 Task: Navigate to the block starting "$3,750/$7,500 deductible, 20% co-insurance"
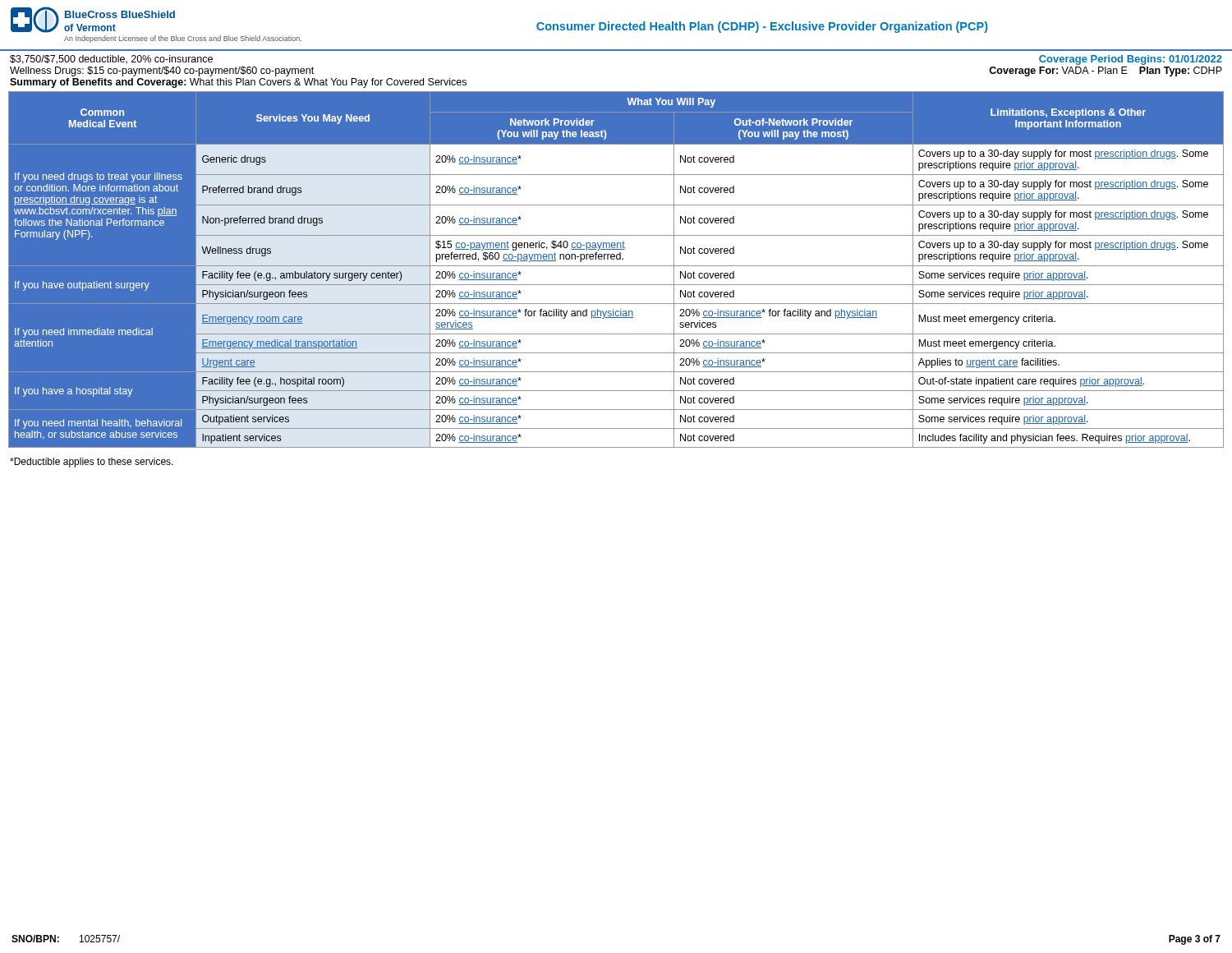point(111,59)
